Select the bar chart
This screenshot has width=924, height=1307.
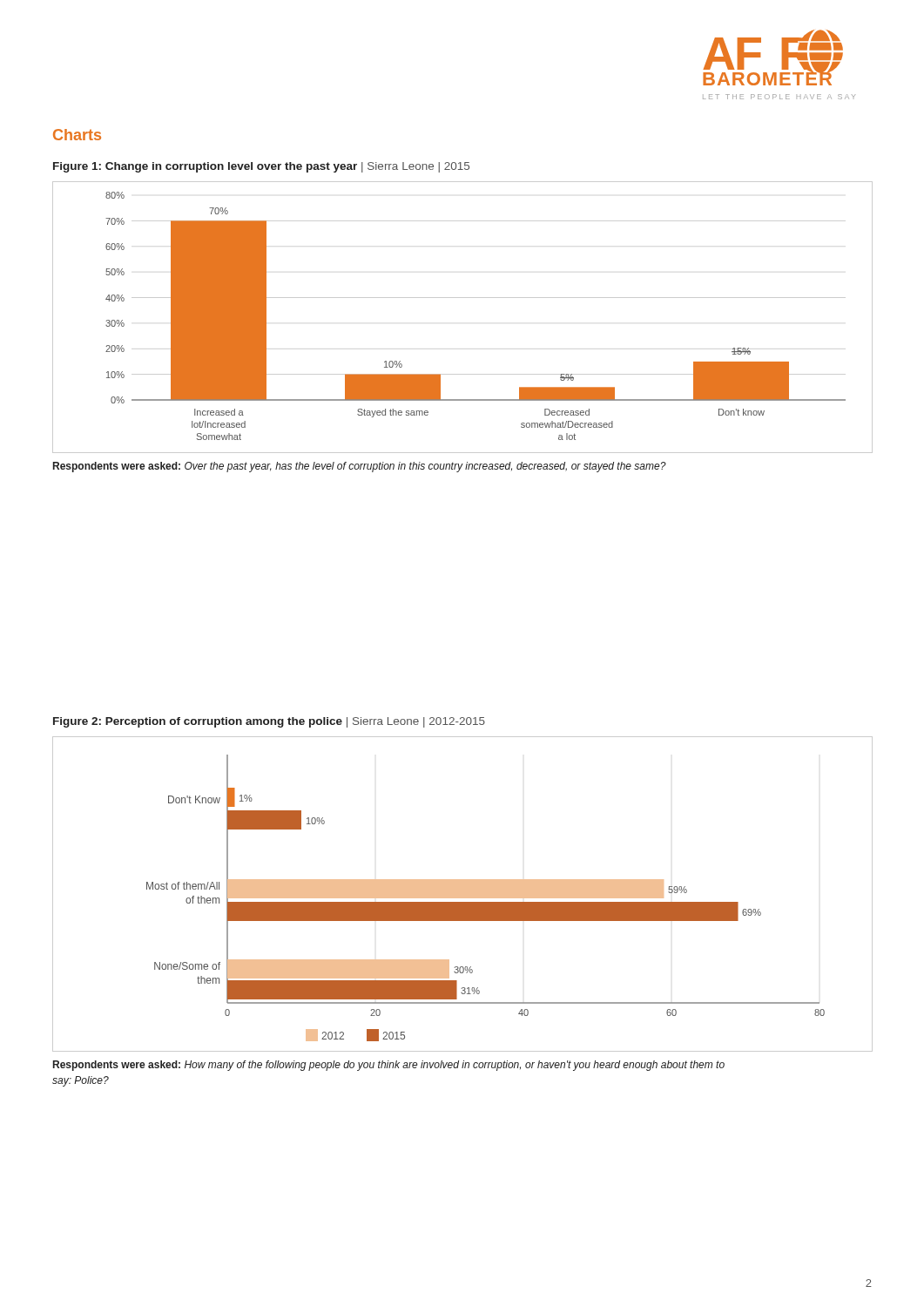tap(462, 317)
